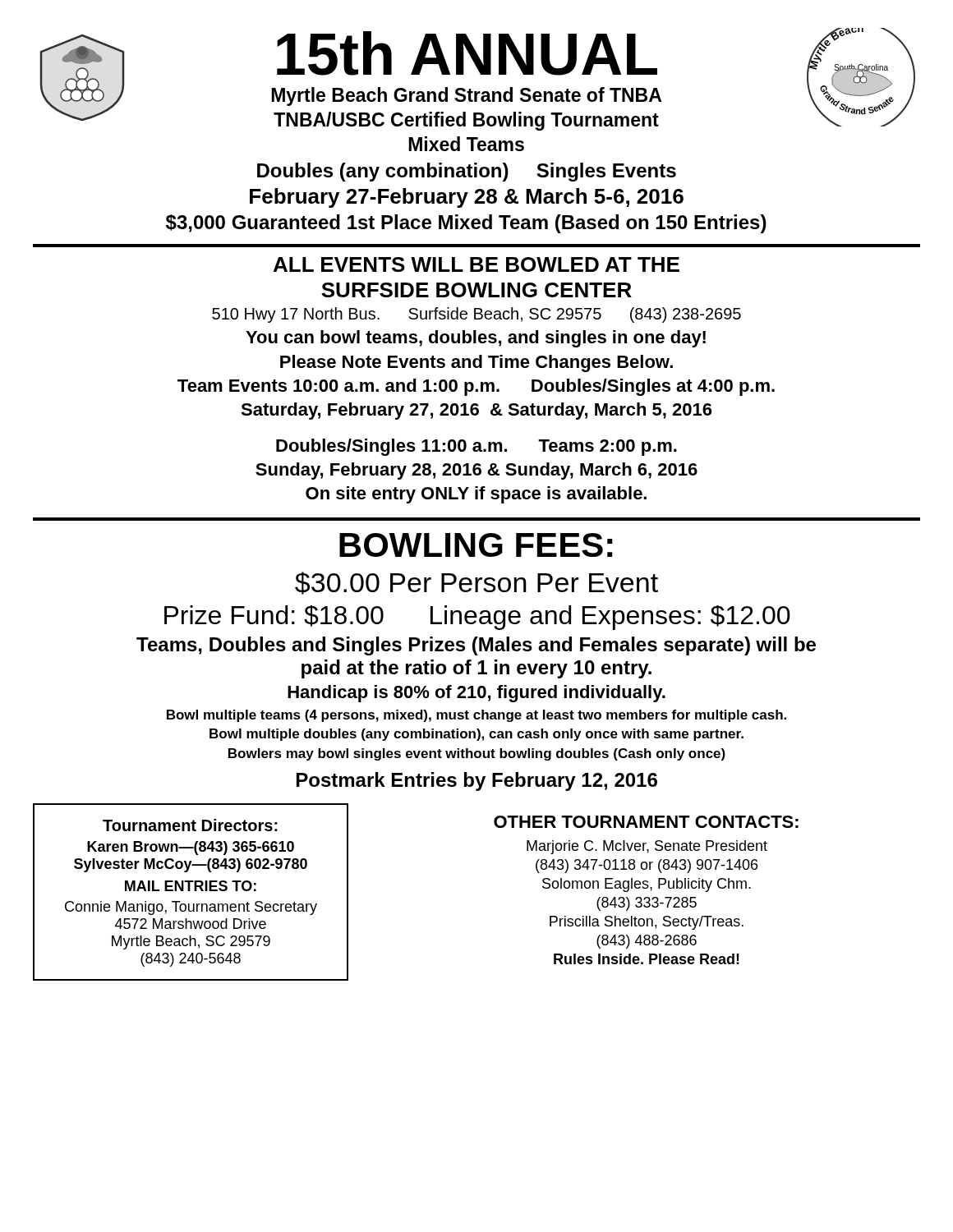The width and height of the screenshot is (953, 1232).
Task: Locate the block of text that opens with "$30.00 Per Person Per Event Prize Fund:"
Action: (x=476, y=679)
